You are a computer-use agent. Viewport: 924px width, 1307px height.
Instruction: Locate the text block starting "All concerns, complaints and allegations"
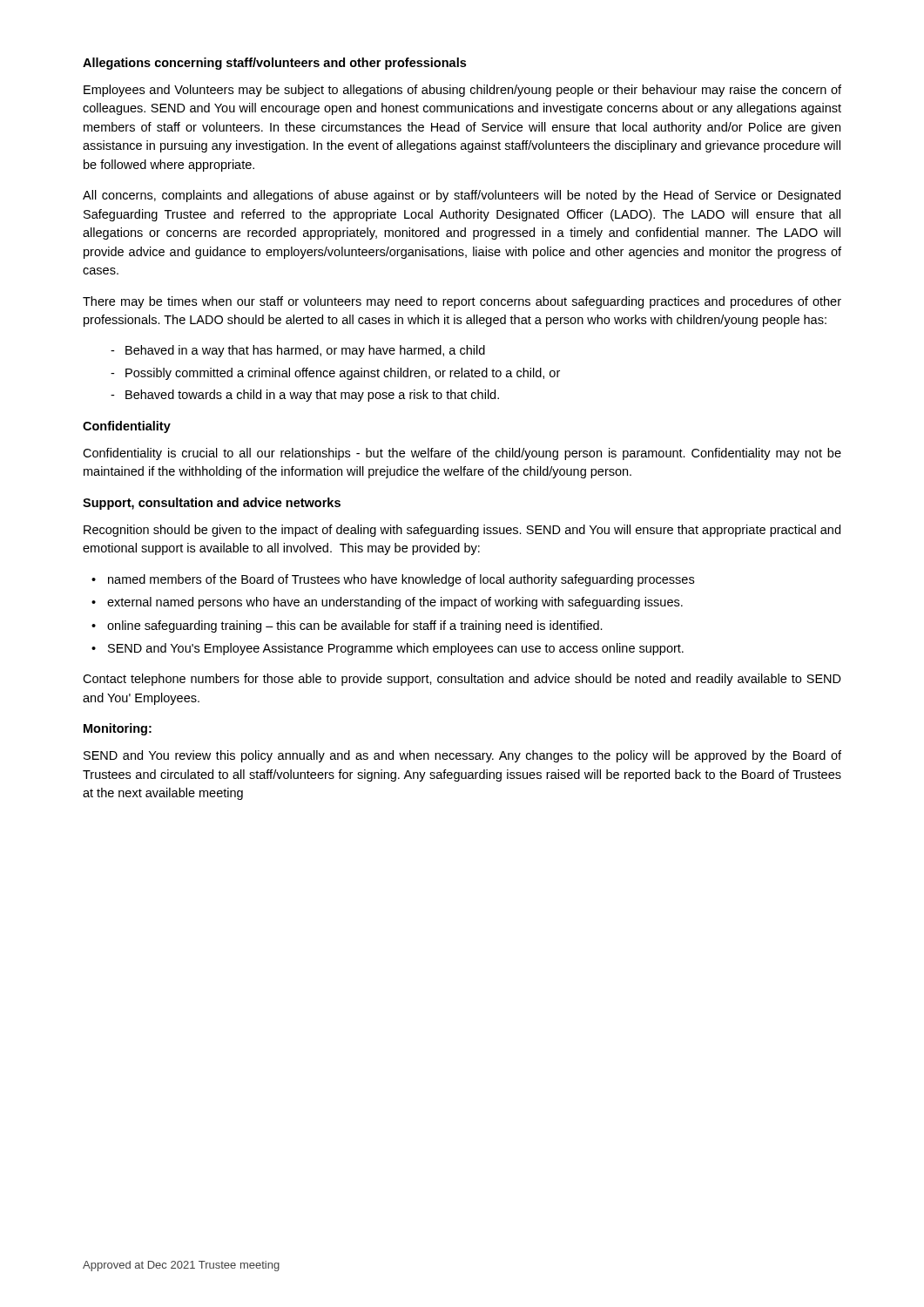click(x=462, y=233)
